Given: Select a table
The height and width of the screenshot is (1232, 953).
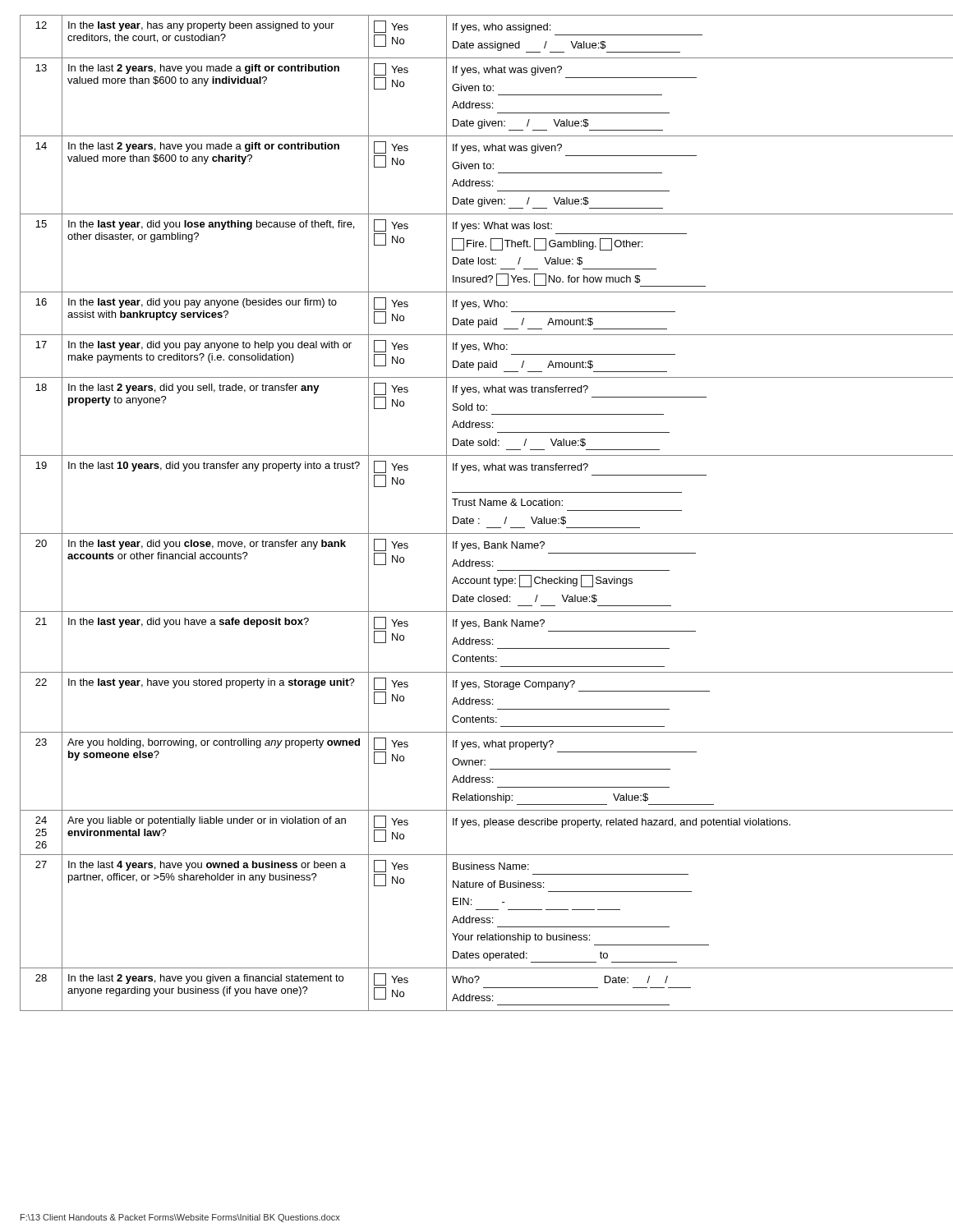Looking at the screenshot, I should [476, 513].
